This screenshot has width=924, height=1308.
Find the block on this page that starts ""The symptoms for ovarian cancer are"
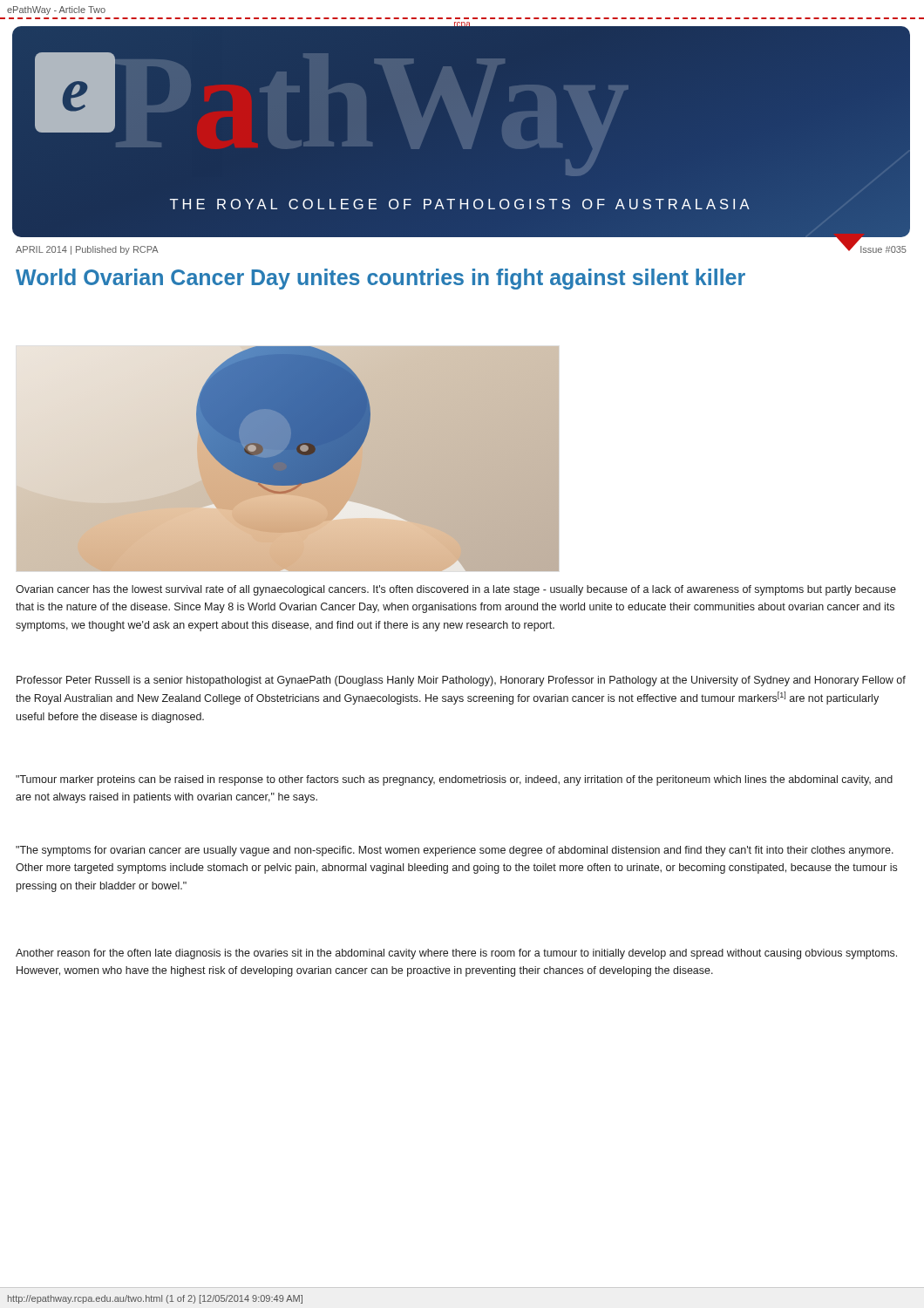(457, 868)
